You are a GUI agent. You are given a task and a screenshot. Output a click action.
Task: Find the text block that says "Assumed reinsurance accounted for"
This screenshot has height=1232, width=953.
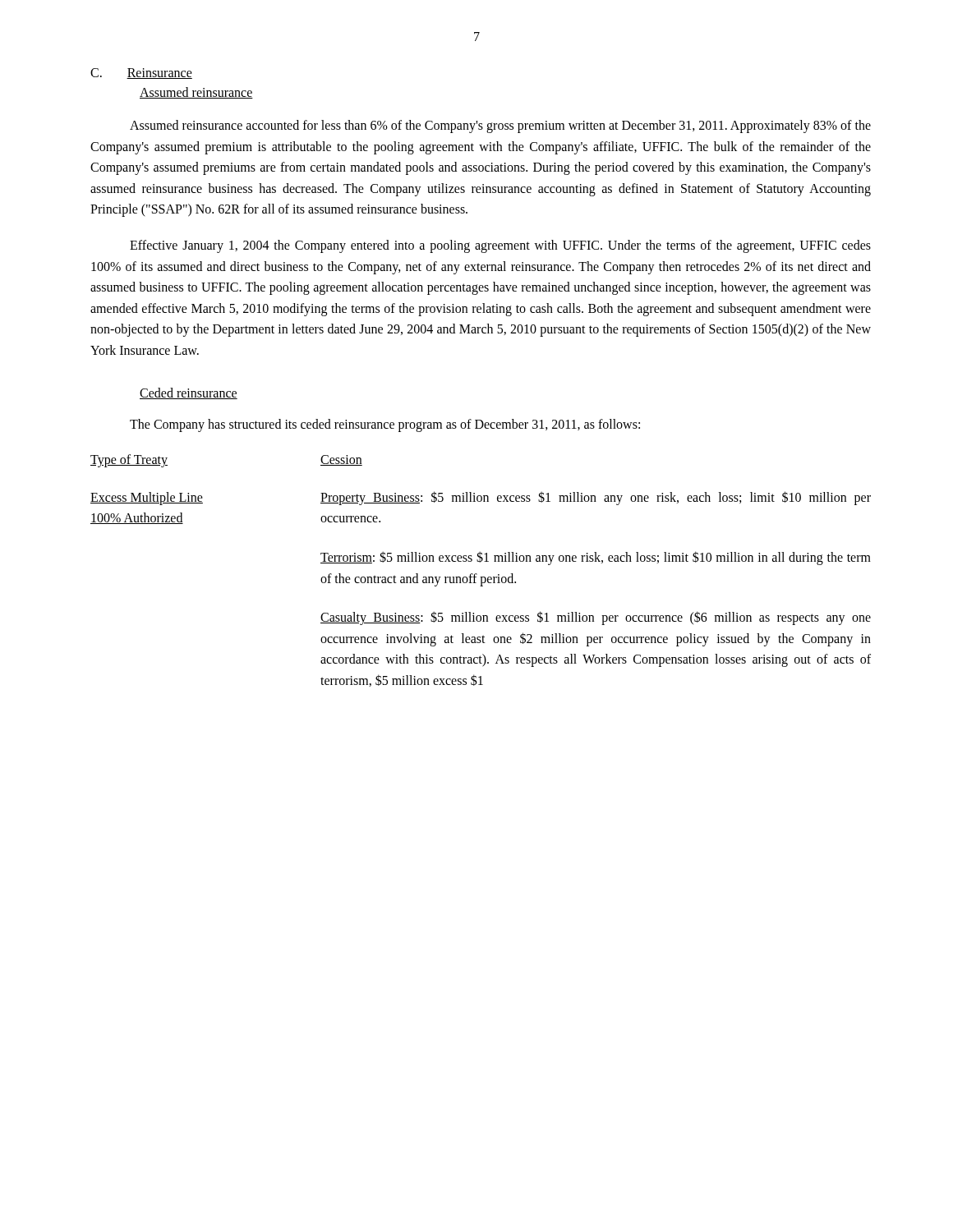coord(481,167)
